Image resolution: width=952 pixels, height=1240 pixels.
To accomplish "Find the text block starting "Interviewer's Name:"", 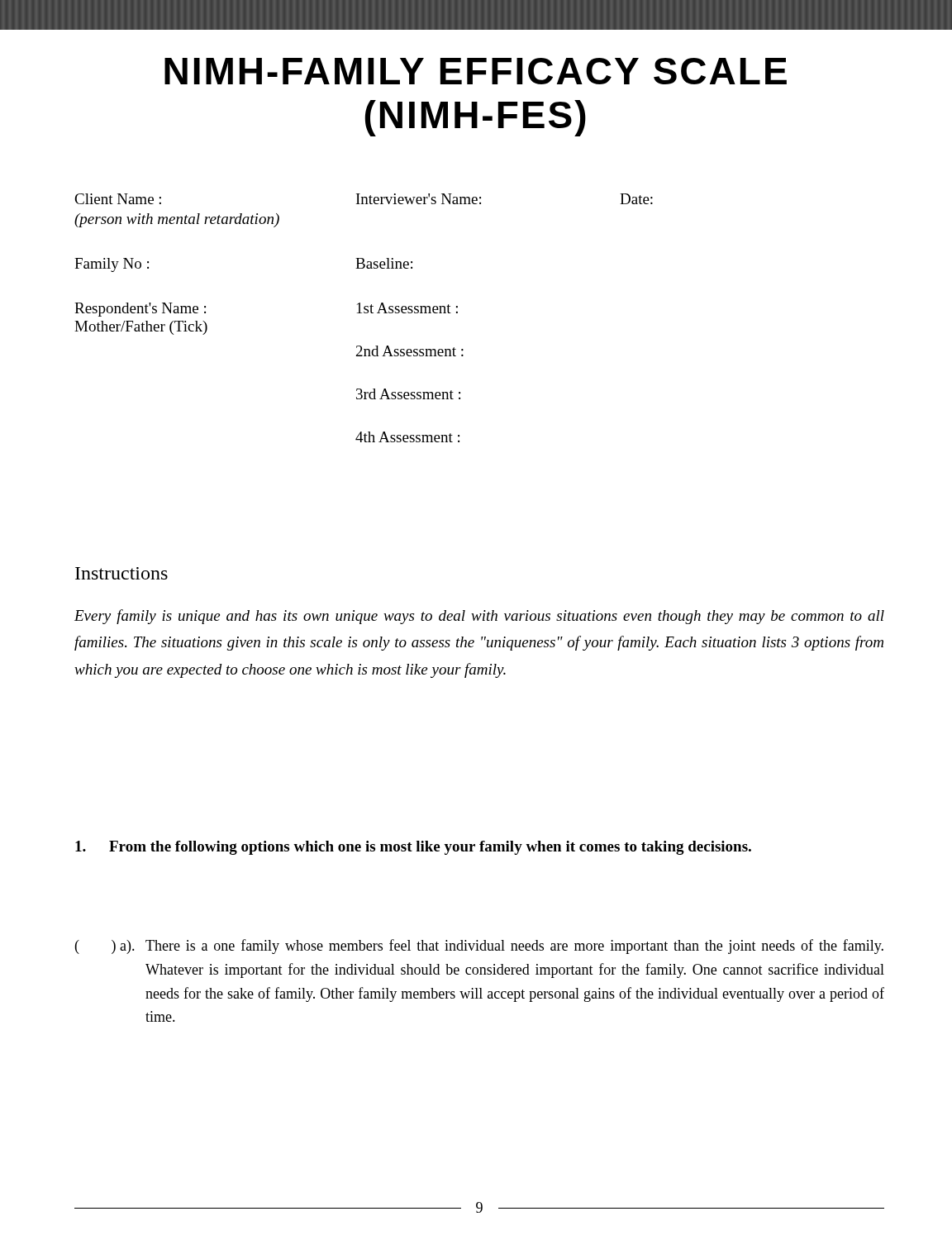I will (419, 199).
